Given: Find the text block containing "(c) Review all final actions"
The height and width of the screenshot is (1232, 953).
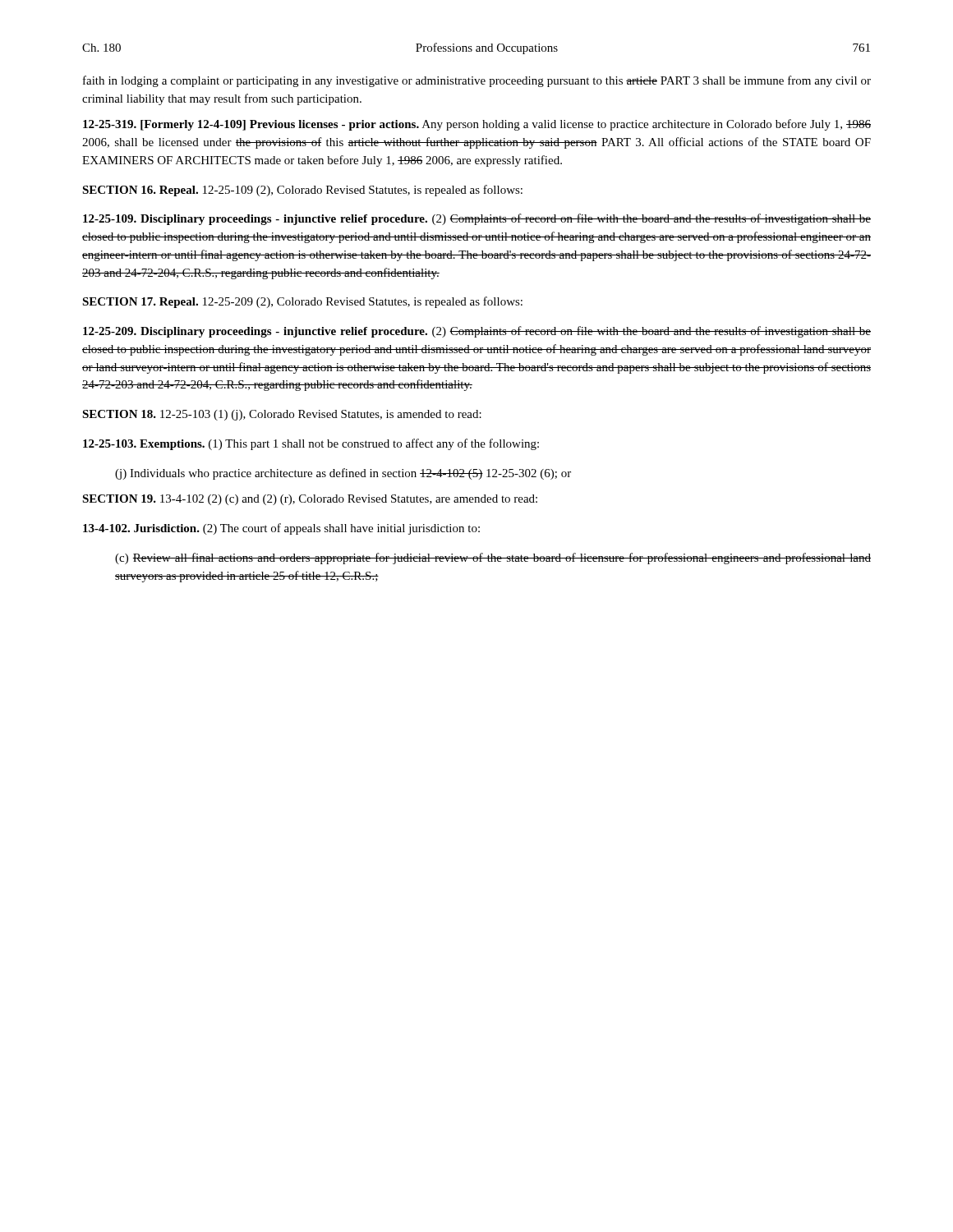Looking at the screenshot, I should [x=493, y=567].
